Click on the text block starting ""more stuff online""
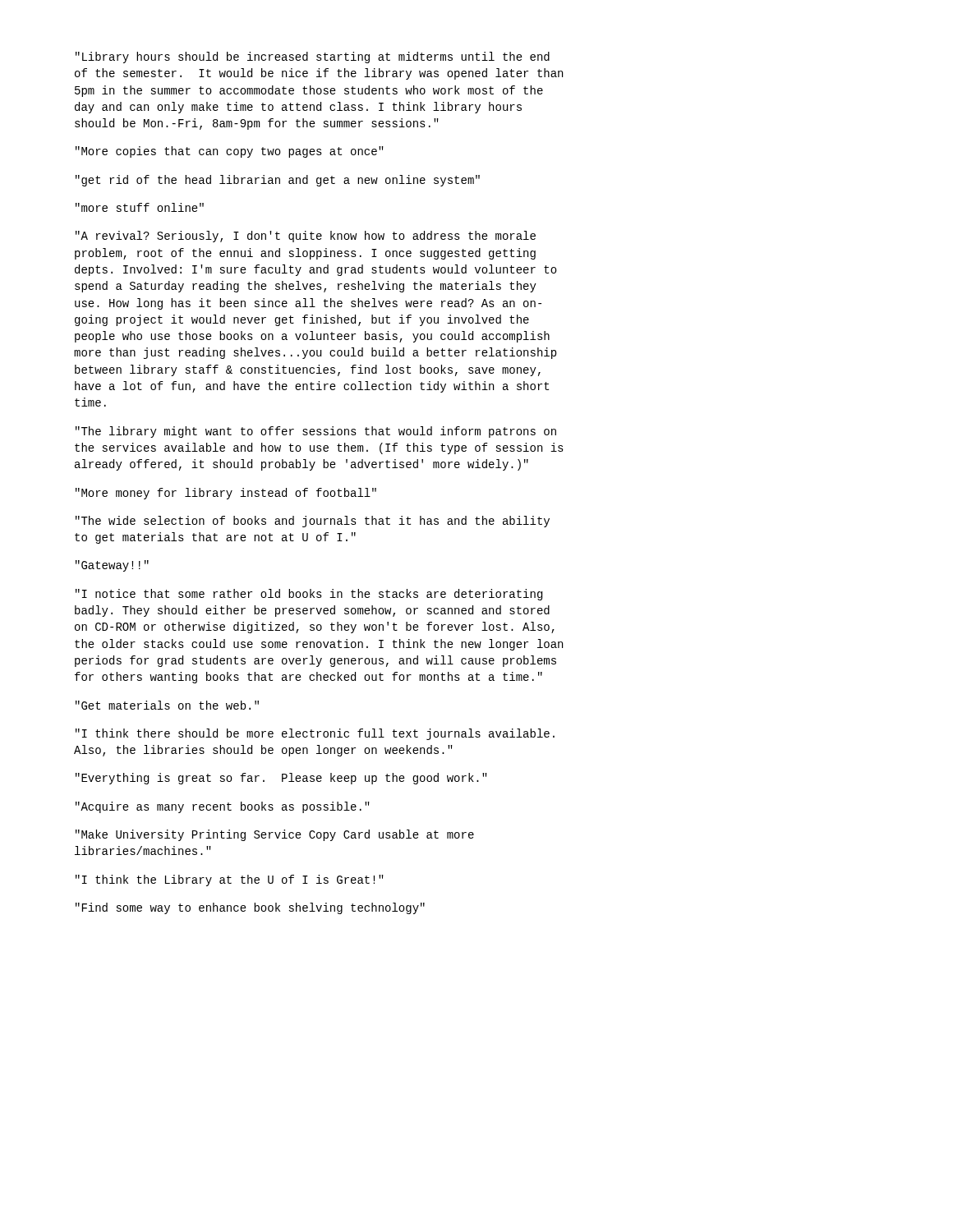The image size is (953, 1232). pos(140,209)
